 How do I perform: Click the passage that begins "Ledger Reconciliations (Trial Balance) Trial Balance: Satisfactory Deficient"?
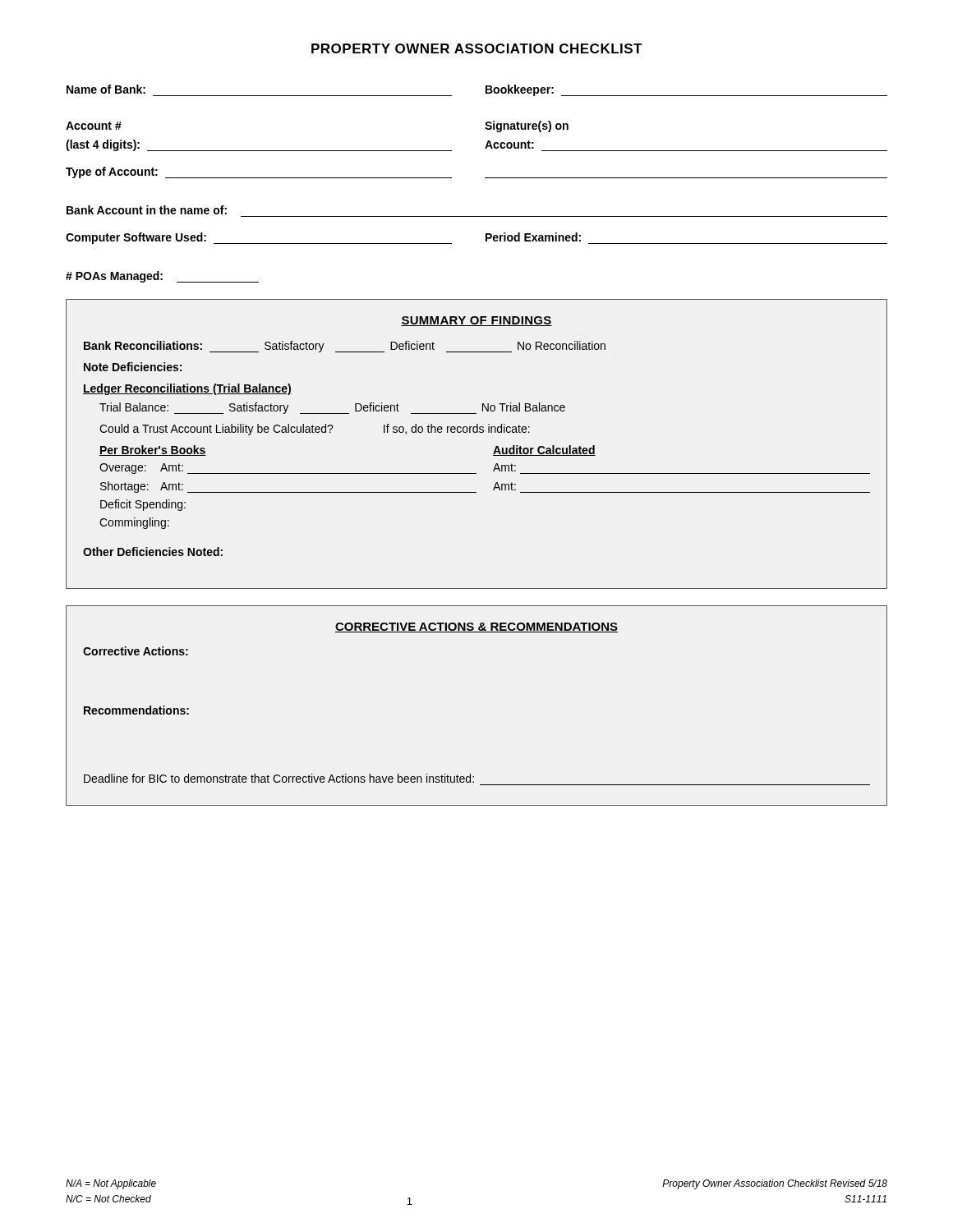[x=476, y=409]
